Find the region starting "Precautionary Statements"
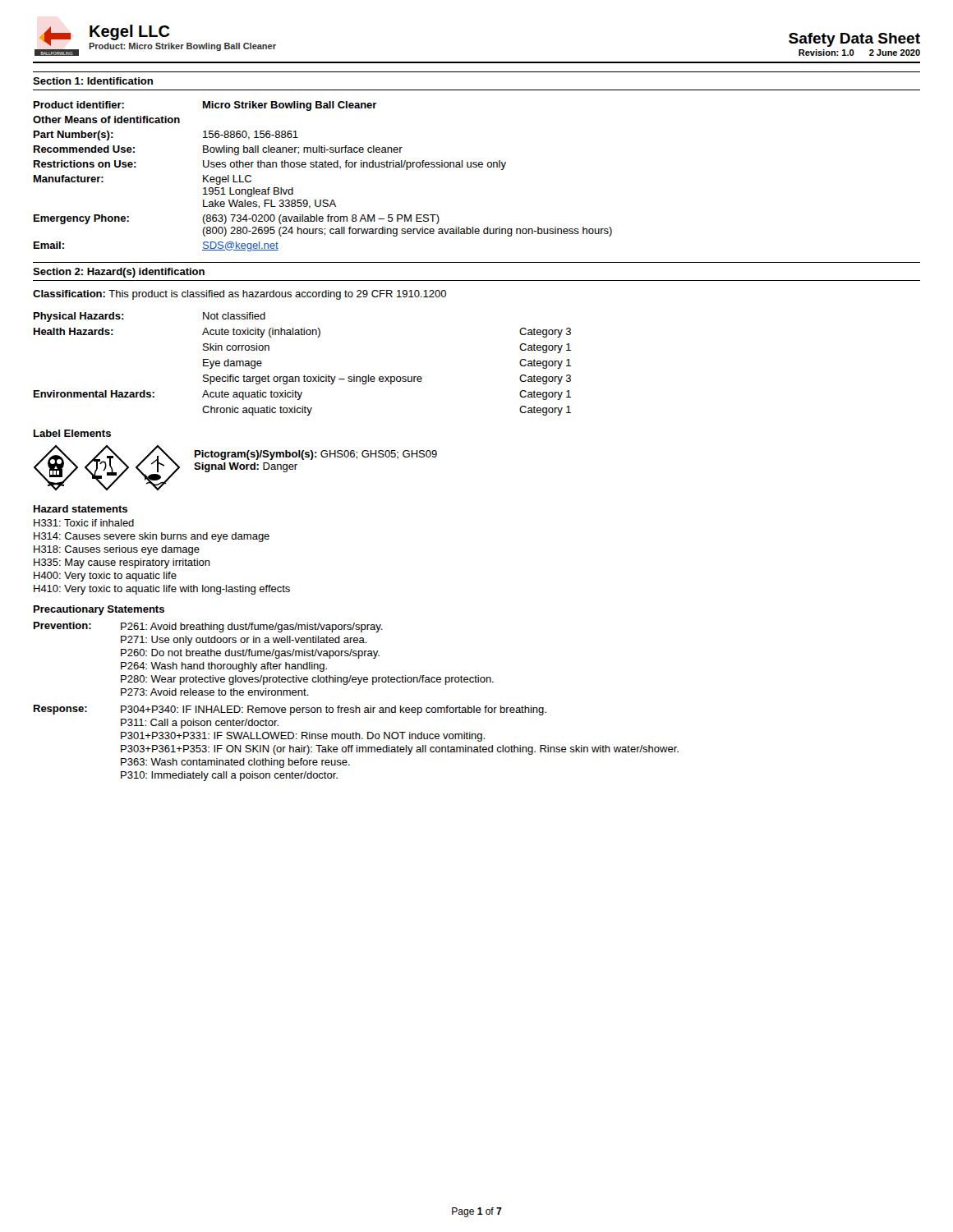Viewport: 953px width, 1232px height. coord(99,609)
